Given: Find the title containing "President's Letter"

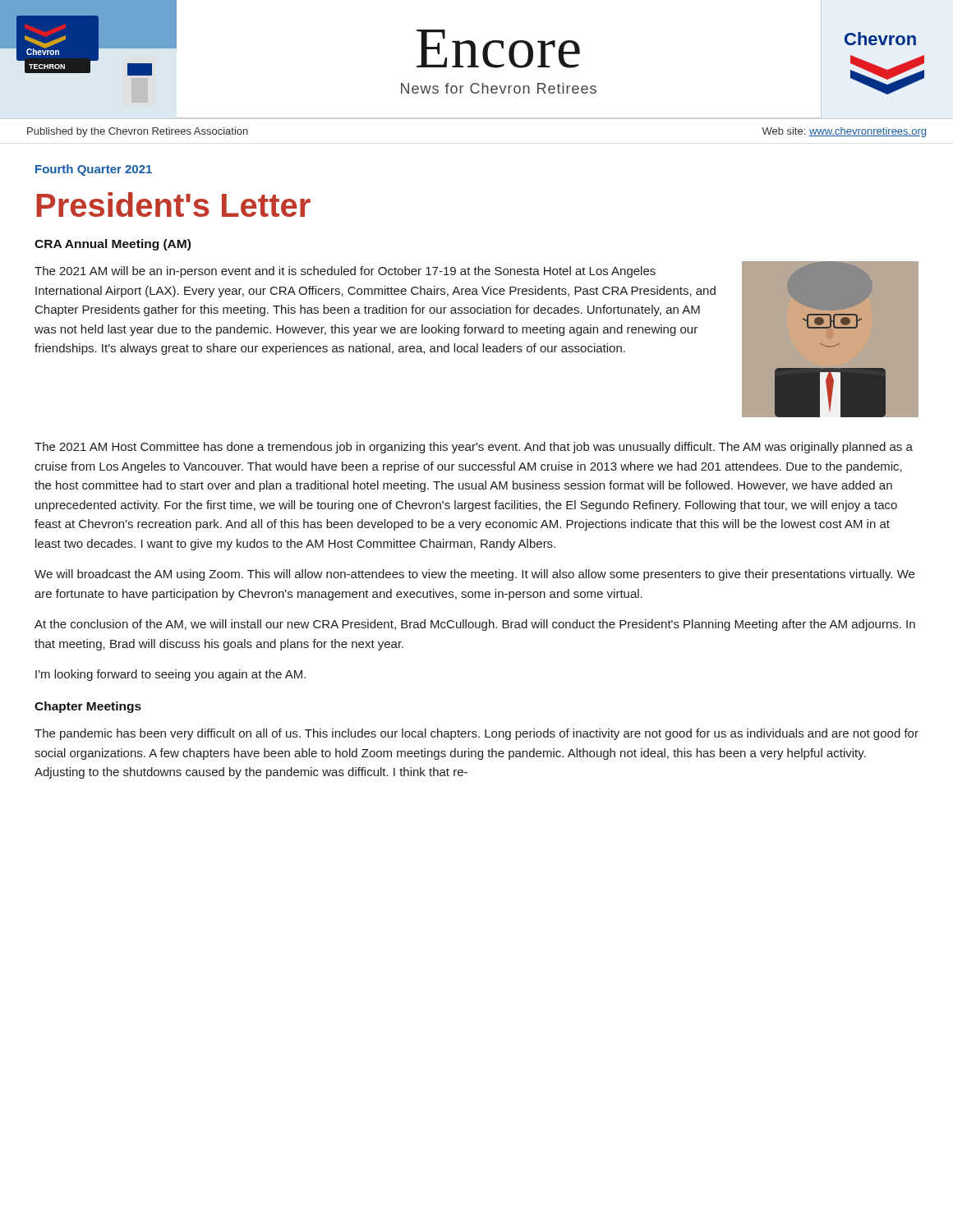Looking at the screenshot, I should [x=173, y=205].
